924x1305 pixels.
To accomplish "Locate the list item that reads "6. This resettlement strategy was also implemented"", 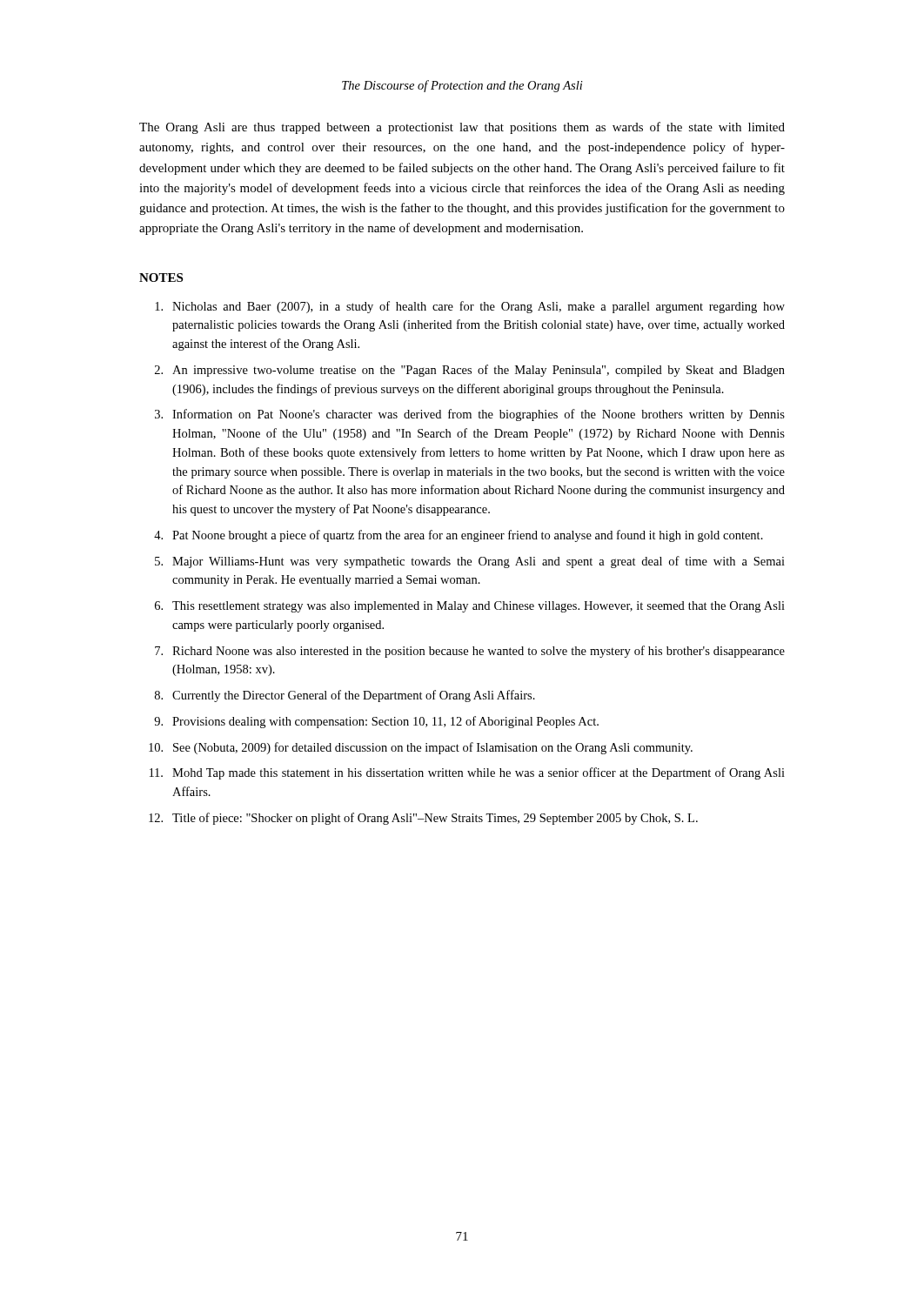I will (462, 616).
